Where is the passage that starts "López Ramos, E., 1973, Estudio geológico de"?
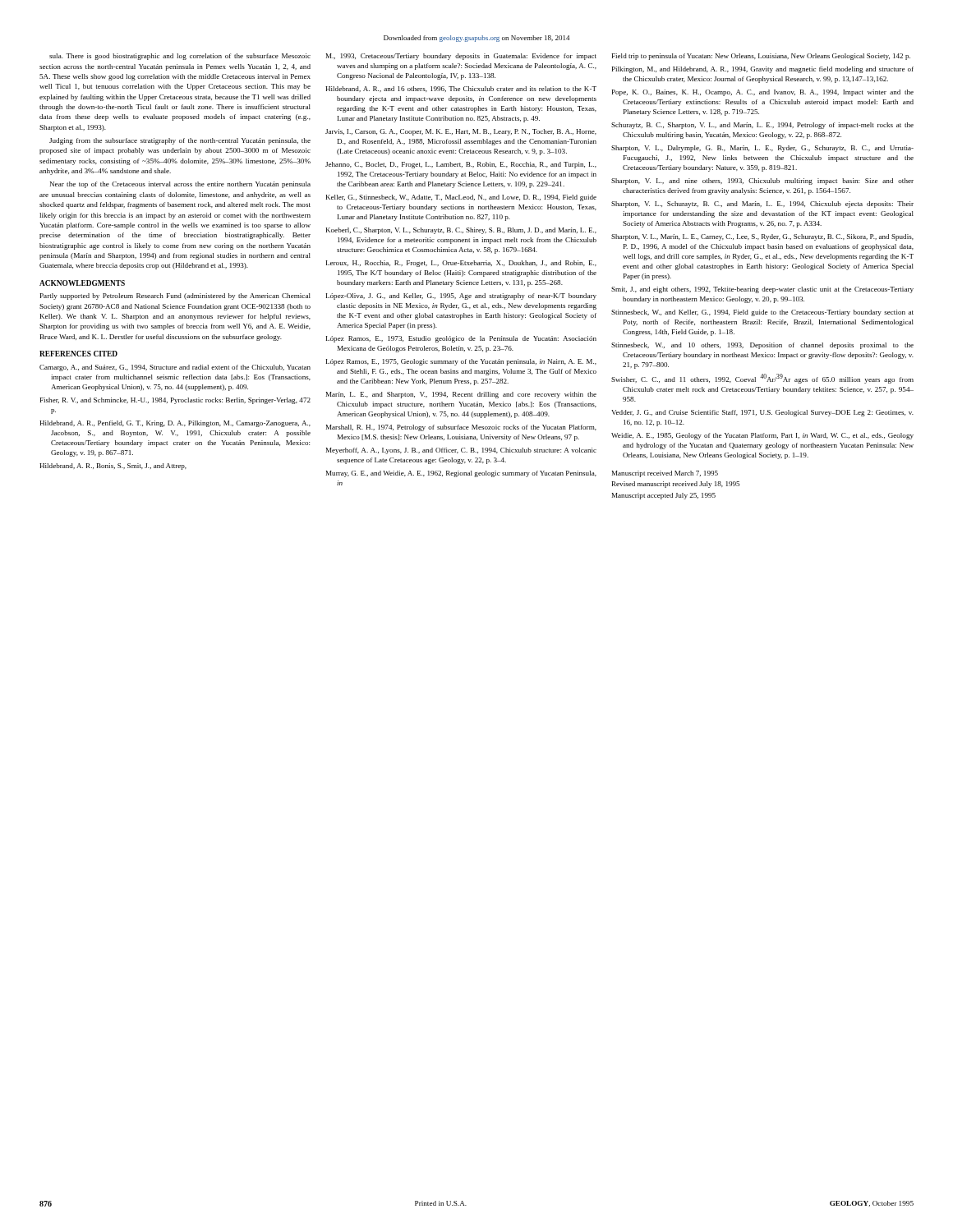This screenshot has height=1232, width=953. pos(461,343)
